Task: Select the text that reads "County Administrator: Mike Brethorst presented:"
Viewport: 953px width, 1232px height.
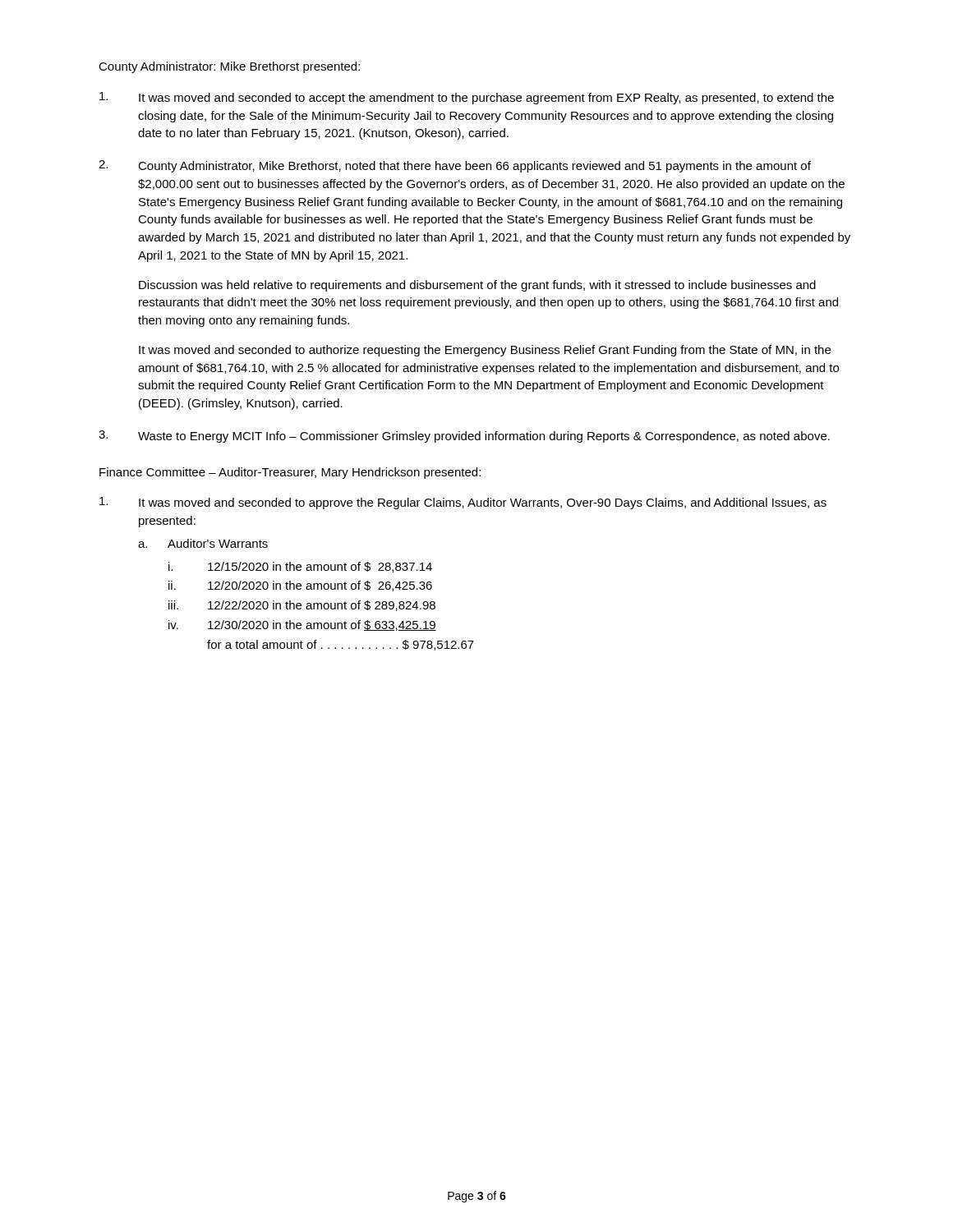Action: pos(230,66)
